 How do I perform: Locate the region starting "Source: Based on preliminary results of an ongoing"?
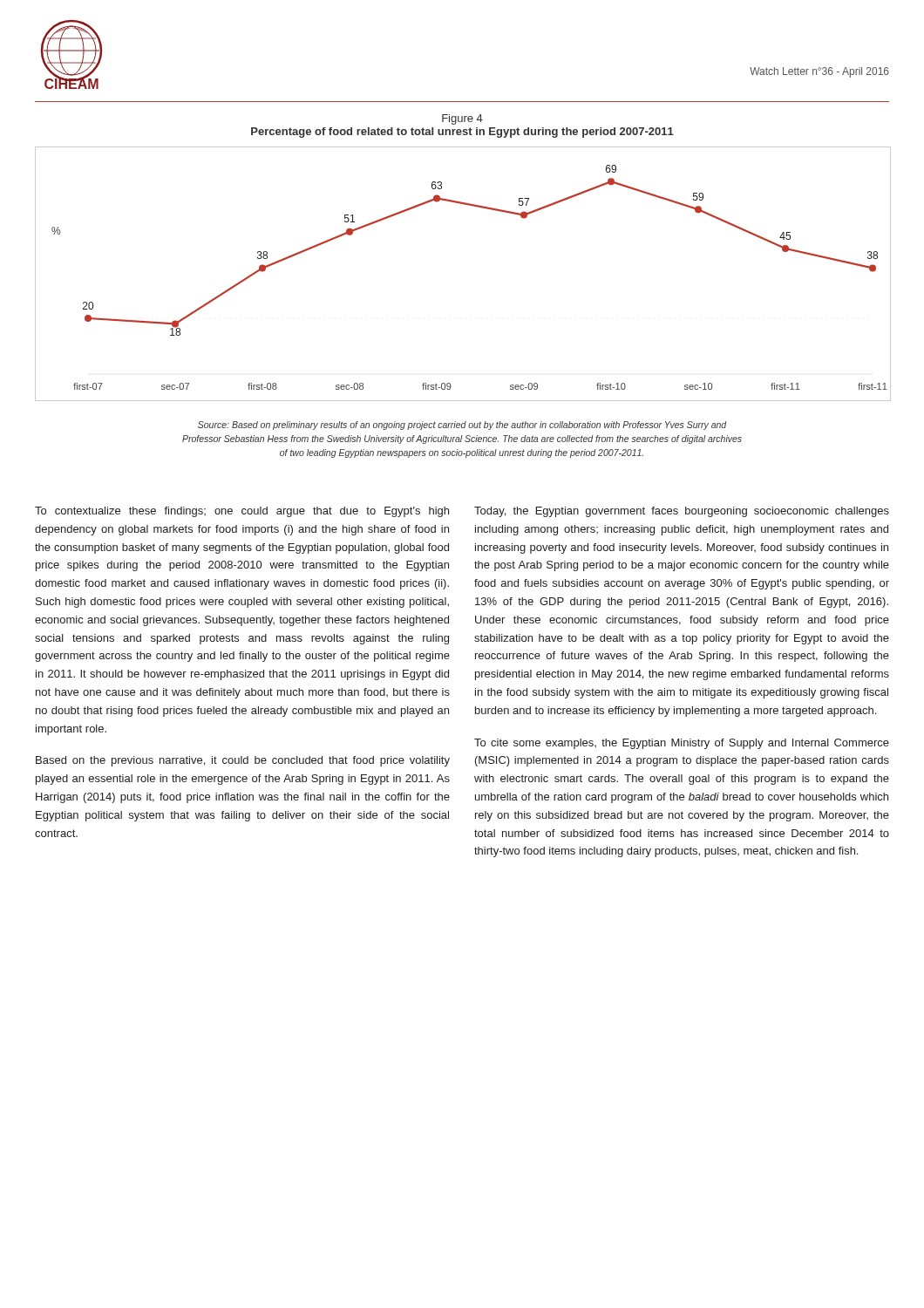pos(462,438)
